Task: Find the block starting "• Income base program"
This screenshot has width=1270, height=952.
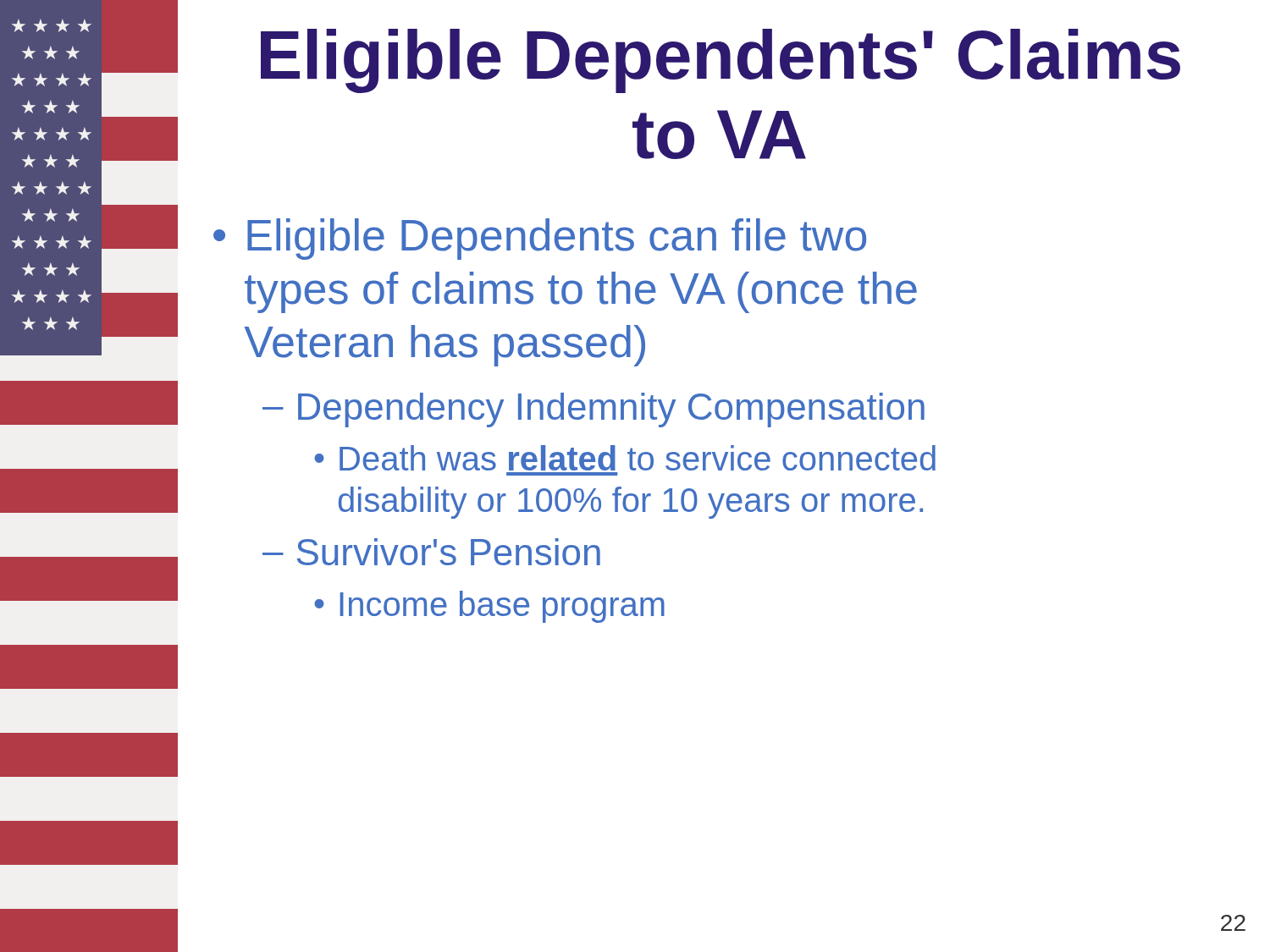Action: 490,605
